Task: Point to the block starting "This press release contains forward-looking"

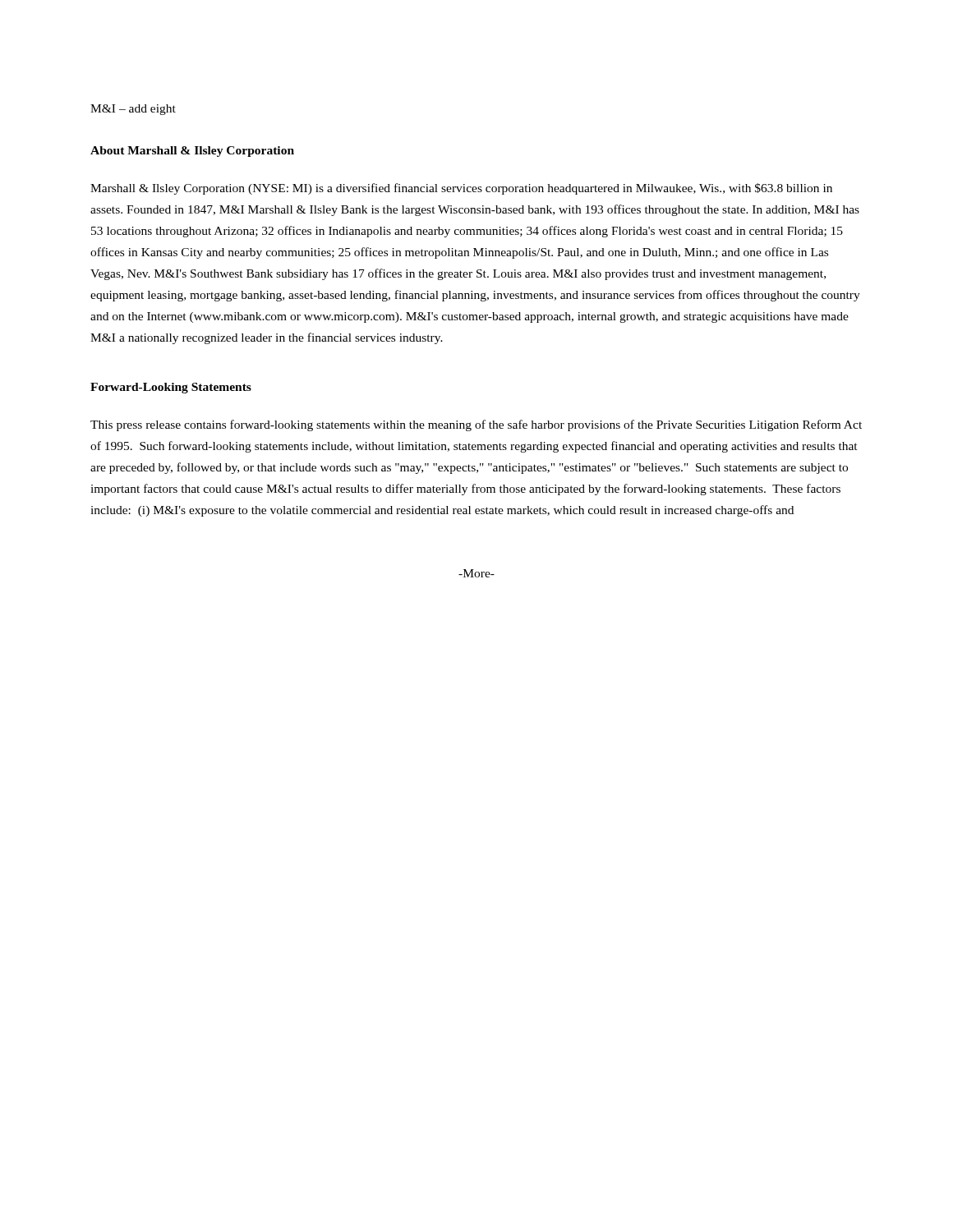Action: tap(476, 467)
